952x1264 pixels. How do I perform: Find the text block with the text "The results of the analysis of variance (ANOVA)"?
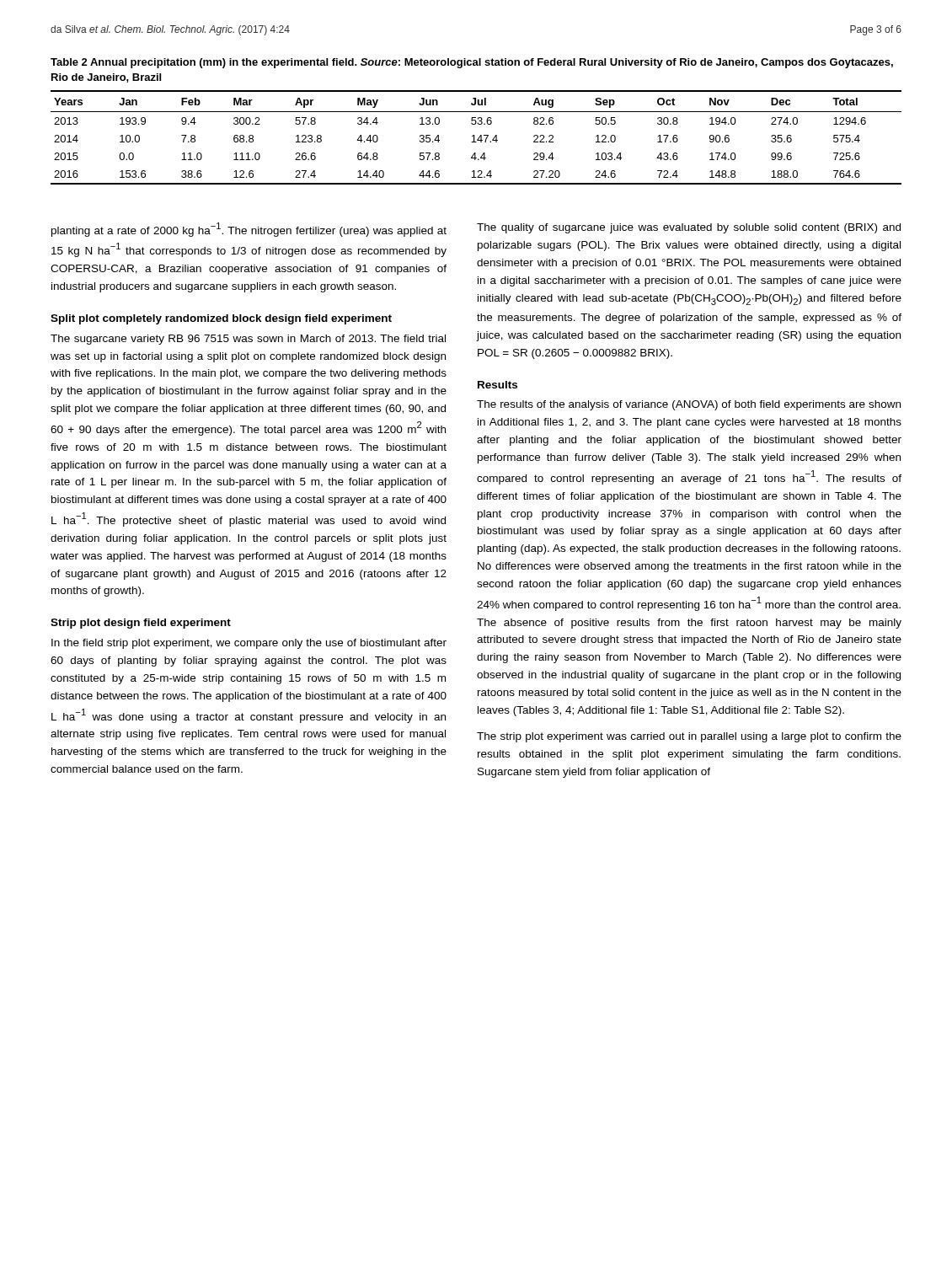click(x=689, y=589)
